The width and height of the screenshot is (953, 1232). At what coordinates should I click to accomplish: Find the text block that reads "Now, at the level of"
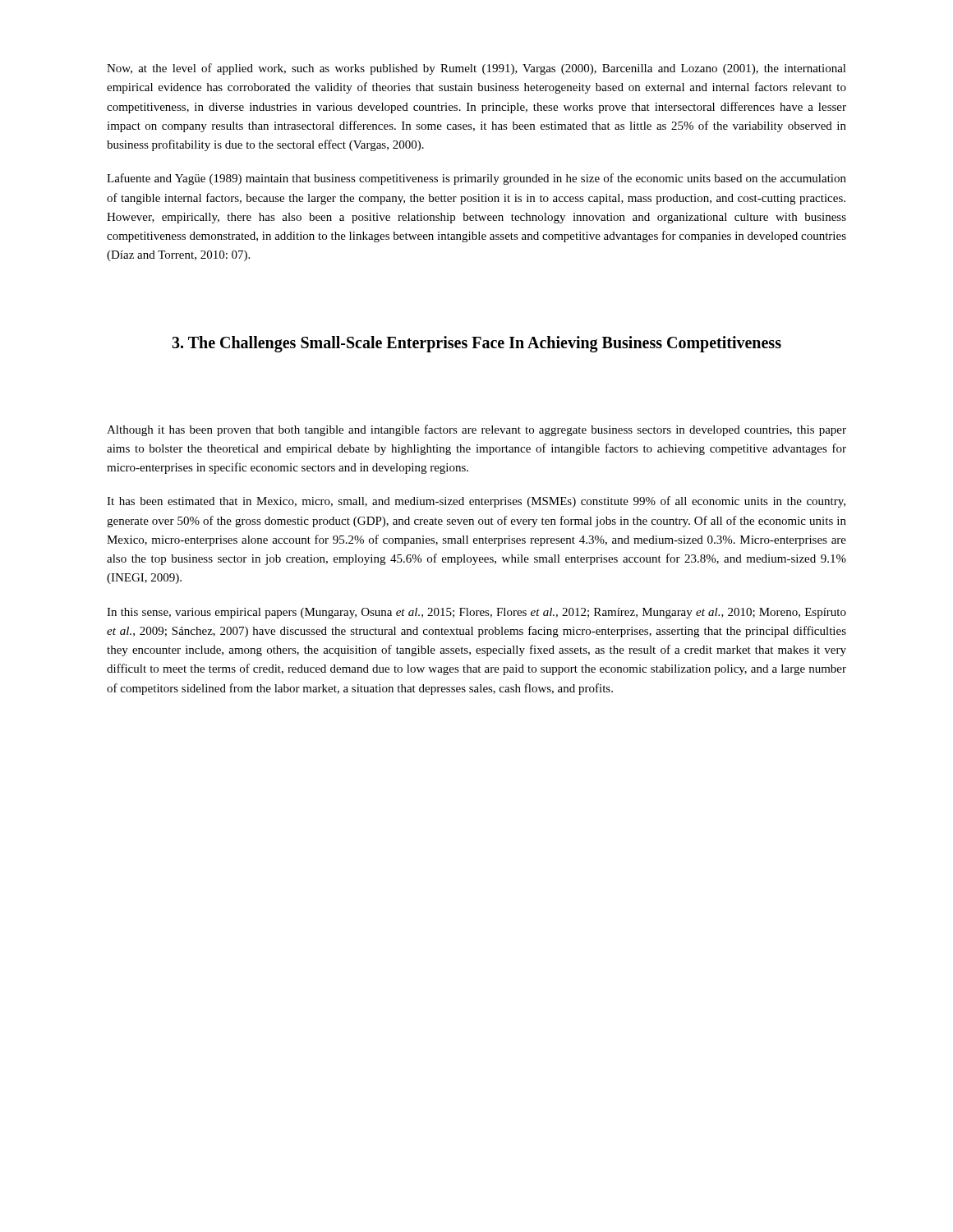(x=476, y=106)
